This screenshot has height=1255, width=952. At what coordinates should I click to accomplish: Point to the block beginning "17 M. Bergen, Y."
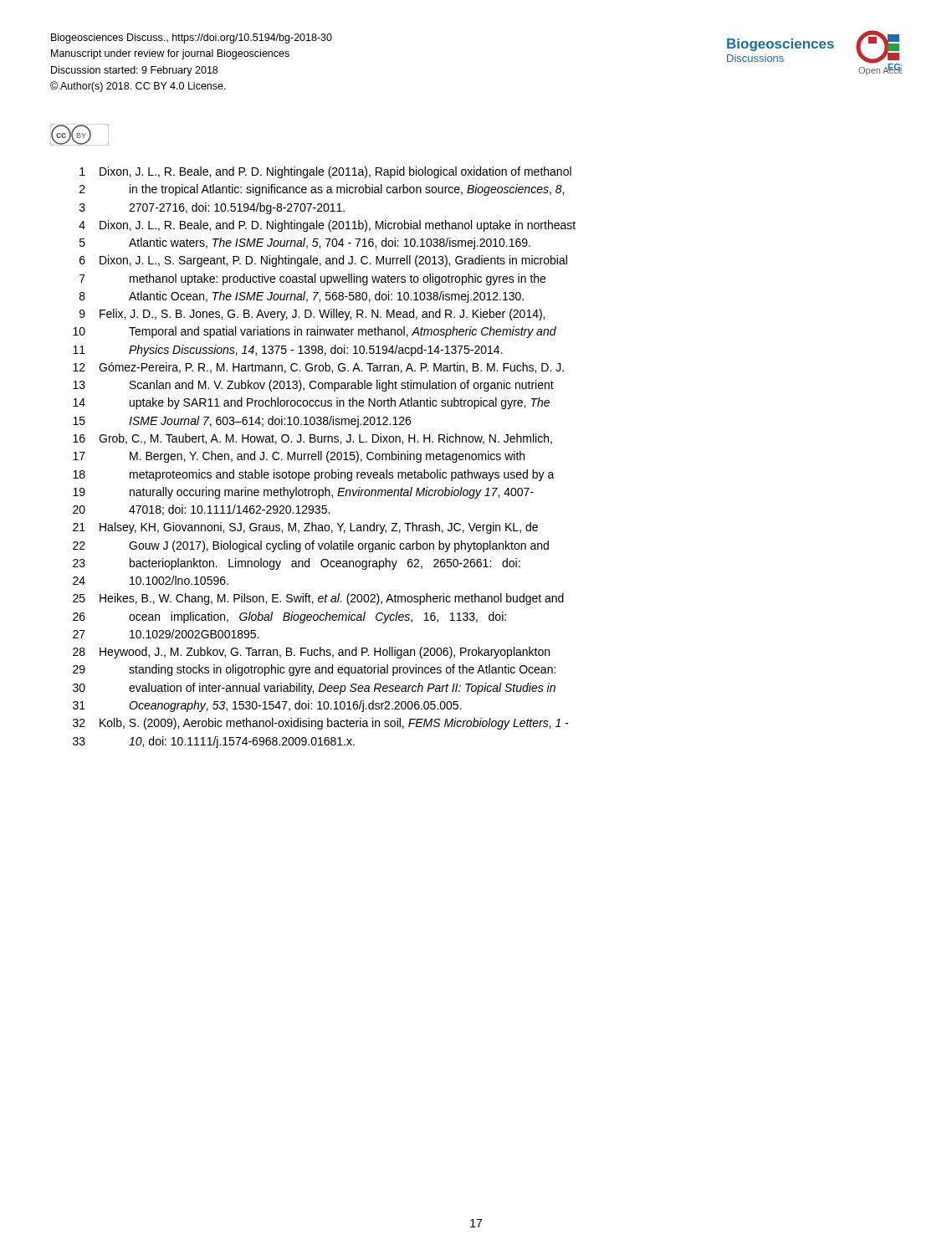coord(476,457)
